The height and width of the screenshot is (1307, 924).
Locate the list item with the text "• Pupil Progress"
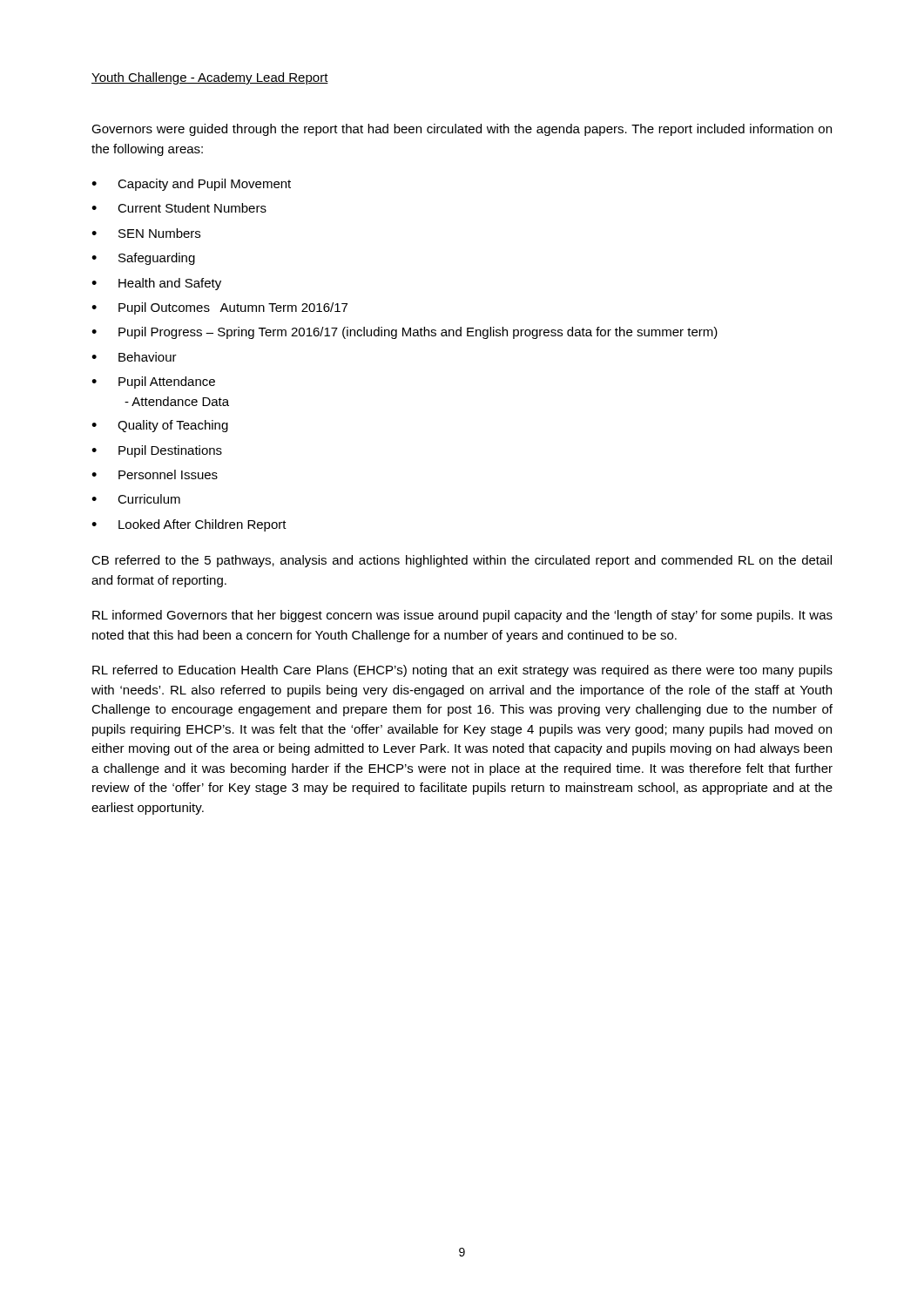(x=462, y=333)
